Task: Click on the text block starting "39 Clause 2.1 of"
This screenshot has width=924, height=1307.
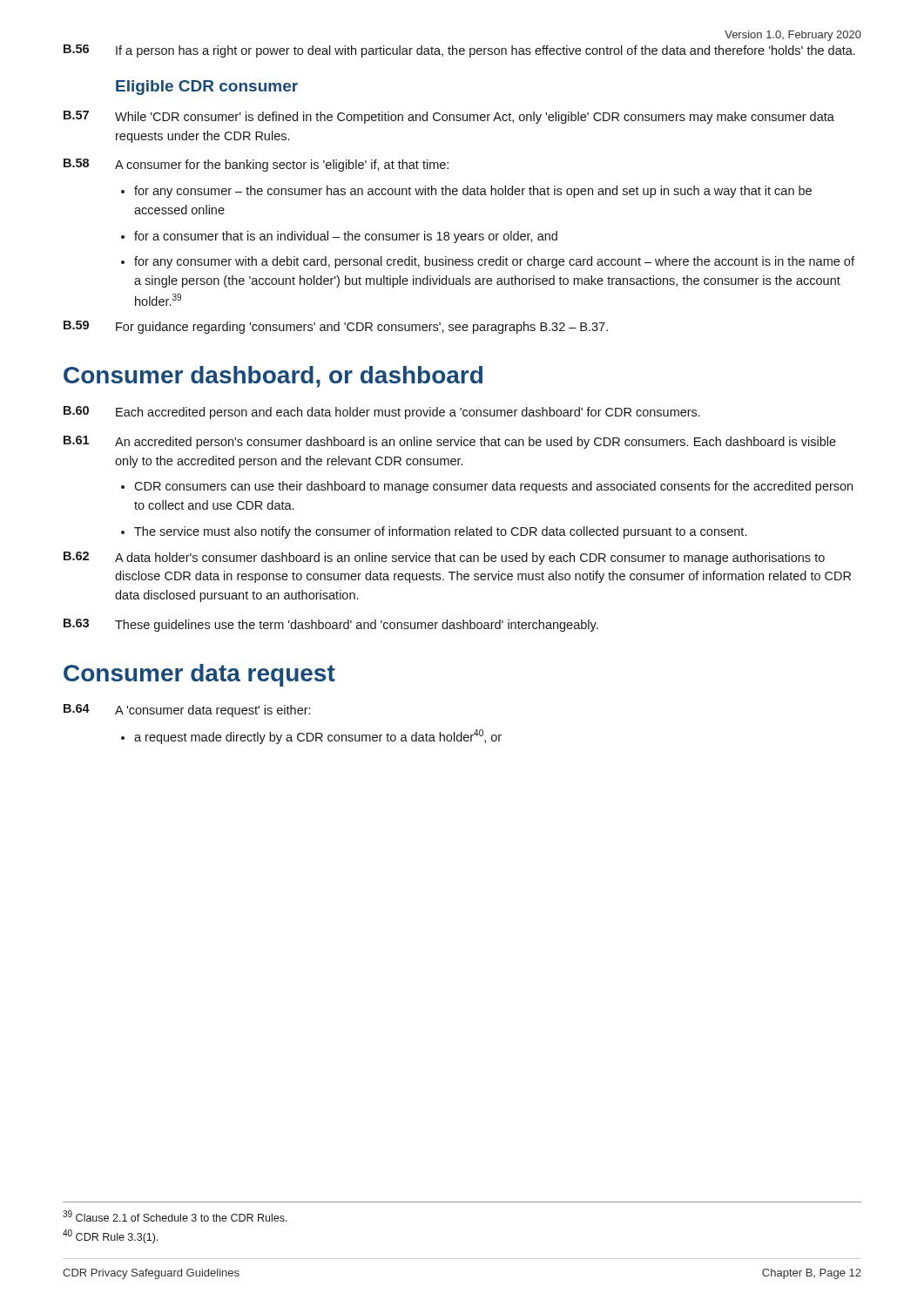Action: [x=175, y=1217]
